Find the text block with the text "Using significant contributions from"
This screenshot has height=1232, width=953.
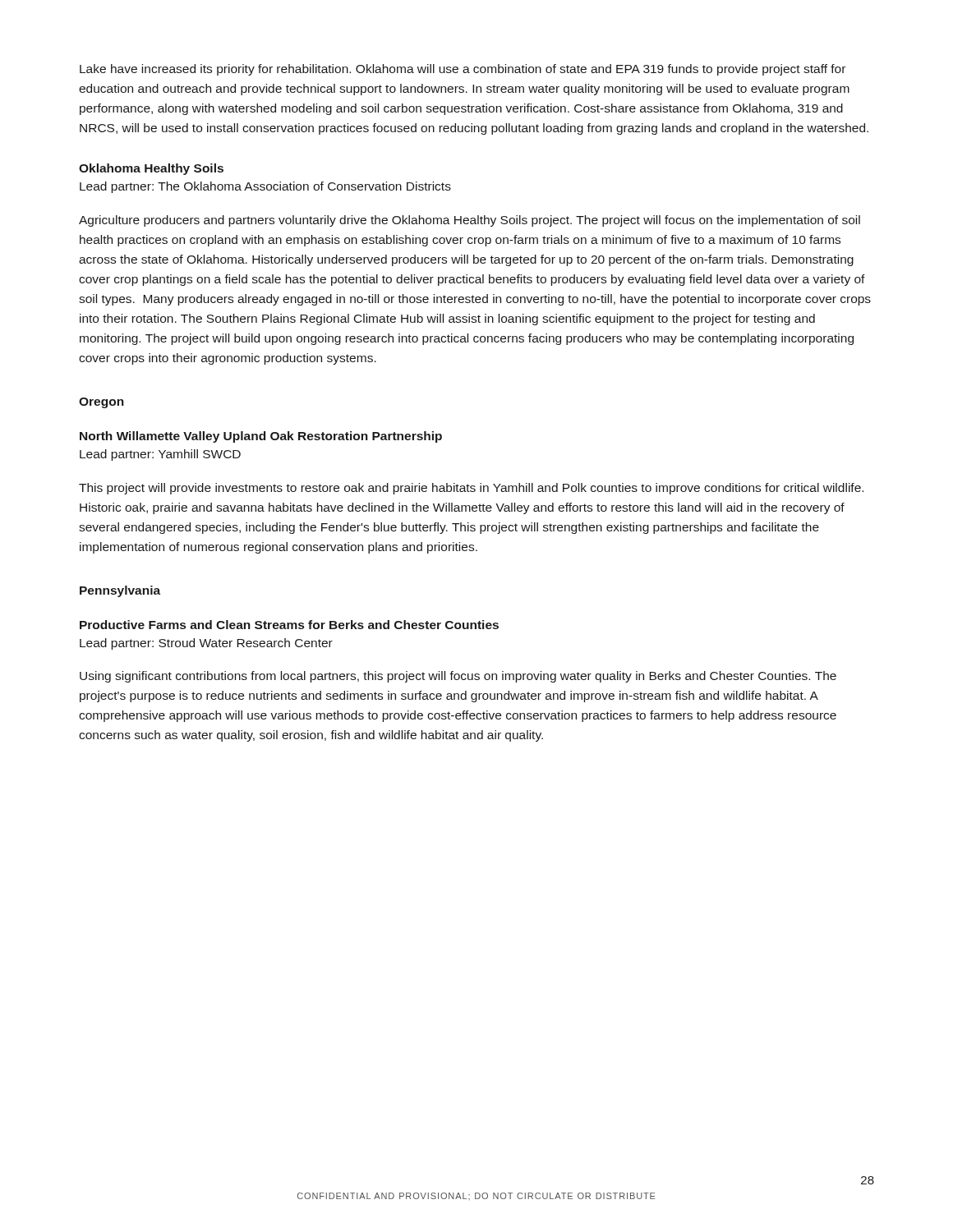(x=458, y=705)
